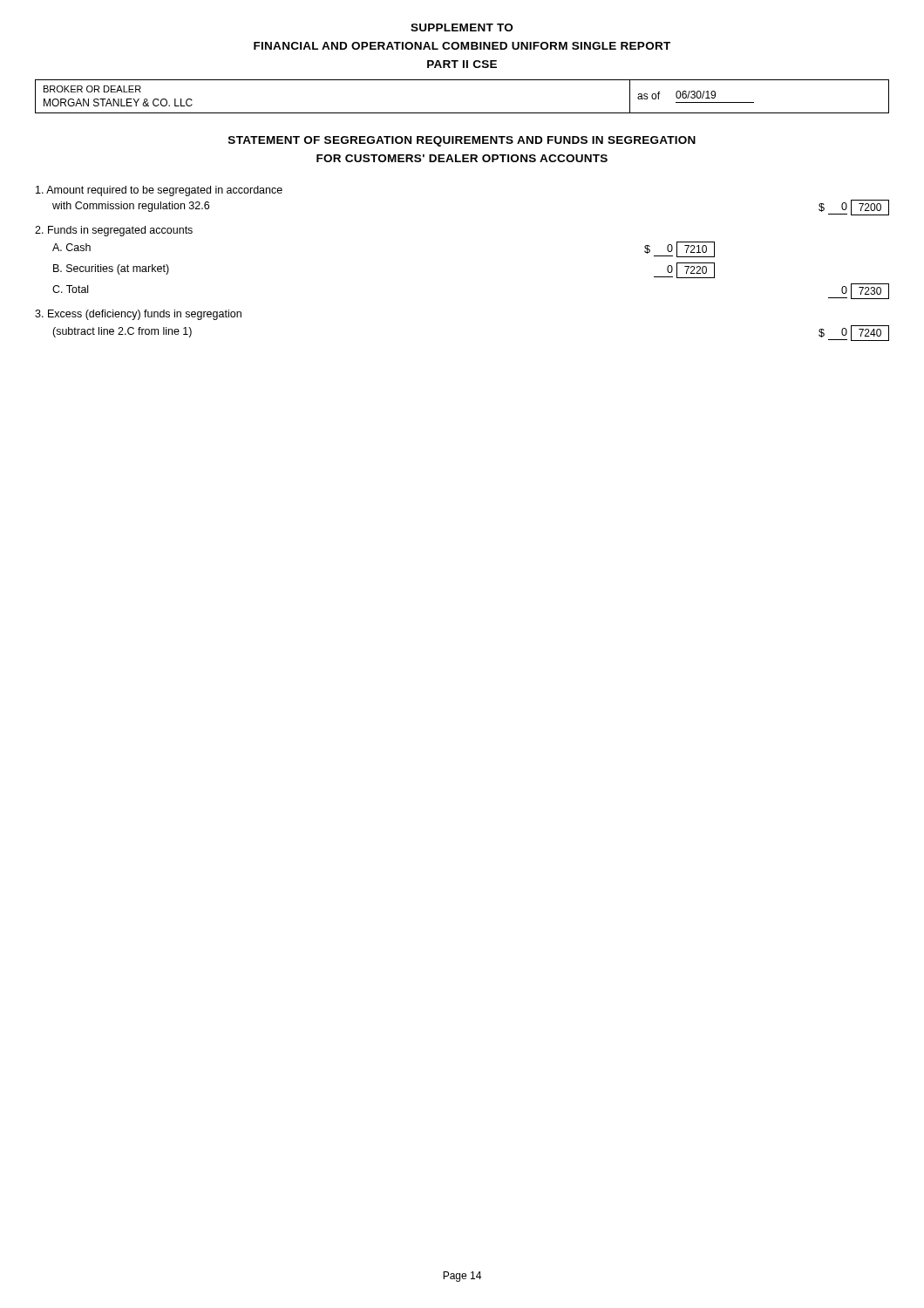The height and width of the screenshot is (1308, 924).
Task: Find the text that says "A. Cash $ 0 7210"
Action: [68, 250]
